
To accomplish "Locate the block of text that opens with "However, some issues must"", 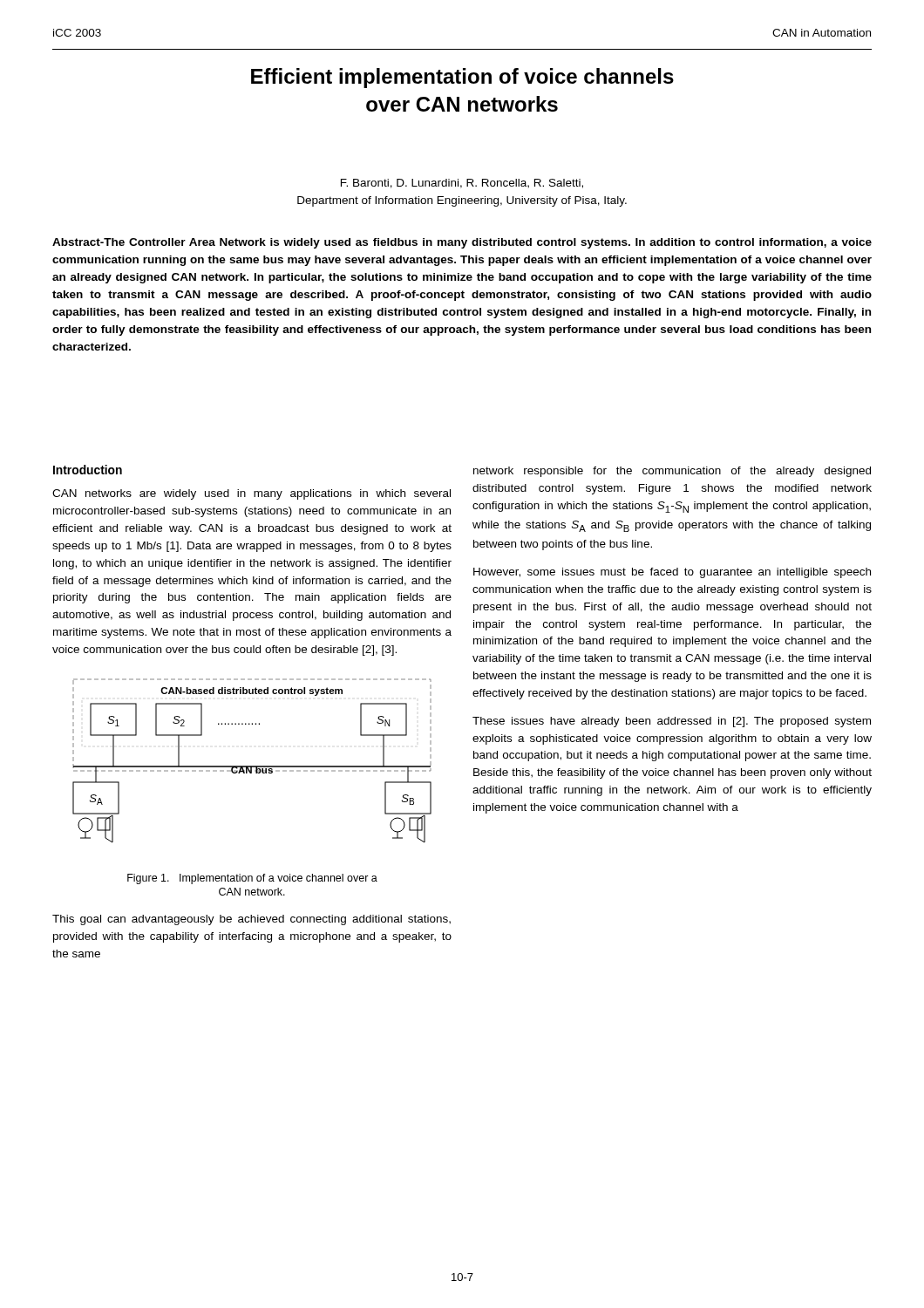I will pyautogui.click(x=672, y=632).
